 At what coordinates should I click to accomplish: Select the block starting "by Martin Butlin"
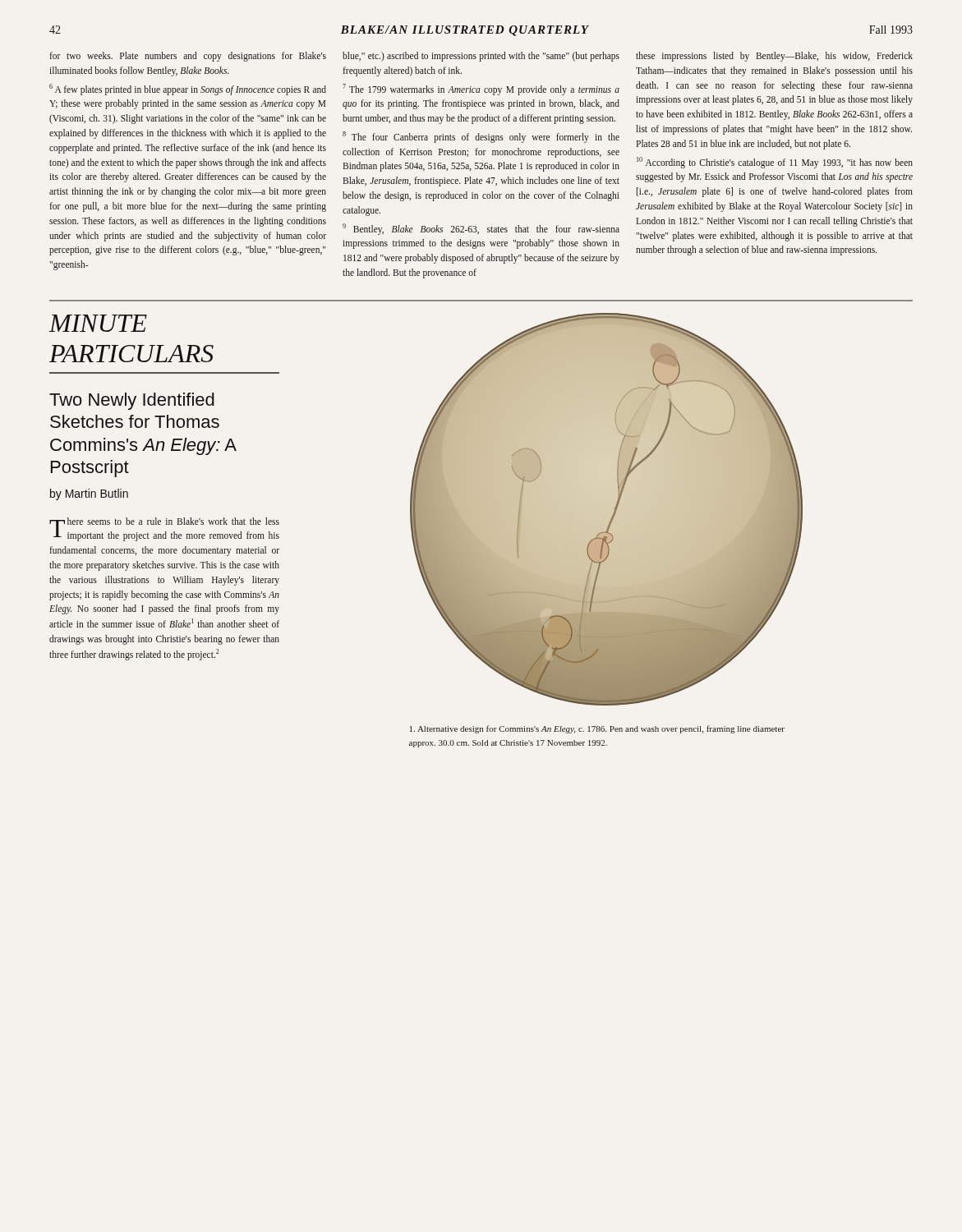(x=89, y=493)
